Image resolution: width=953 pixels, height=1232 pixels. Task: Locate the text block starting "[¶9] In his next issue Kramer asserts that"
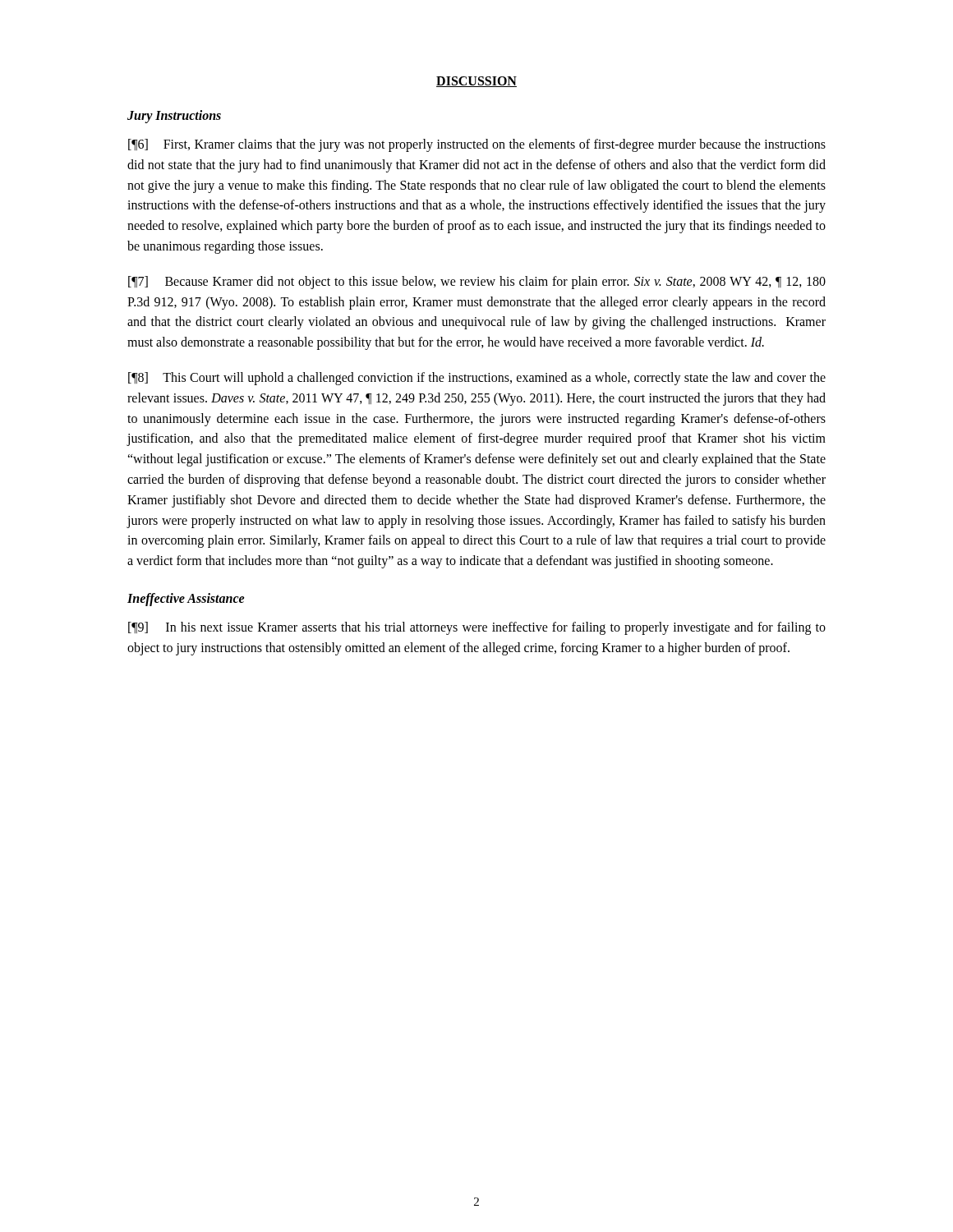click(x=476, y=637)
